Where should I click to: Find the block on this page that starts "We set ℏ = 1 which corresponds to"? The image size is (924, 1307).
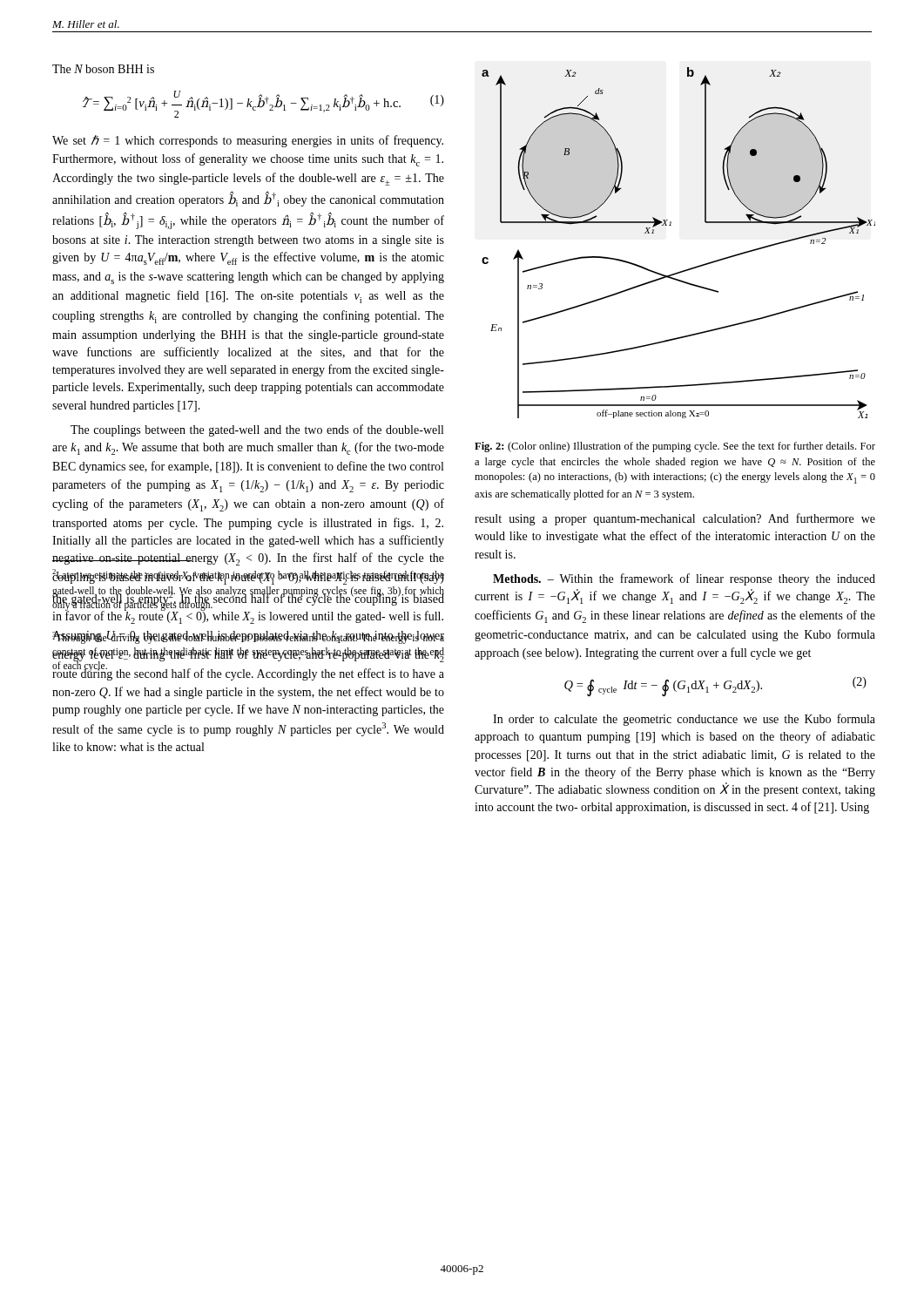[248, 273]
